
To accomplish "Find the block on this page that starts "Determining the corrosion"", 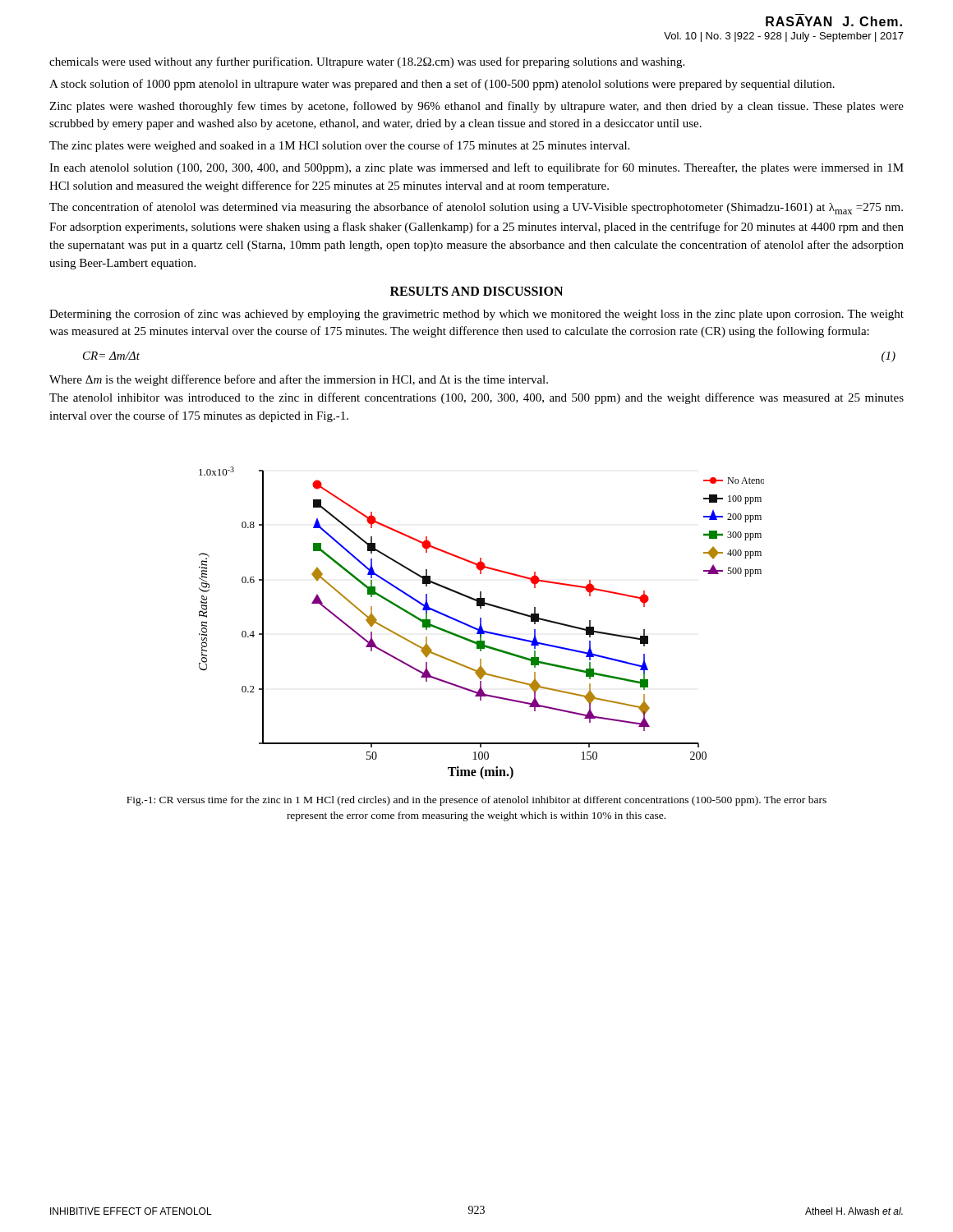I will point(476,323).
